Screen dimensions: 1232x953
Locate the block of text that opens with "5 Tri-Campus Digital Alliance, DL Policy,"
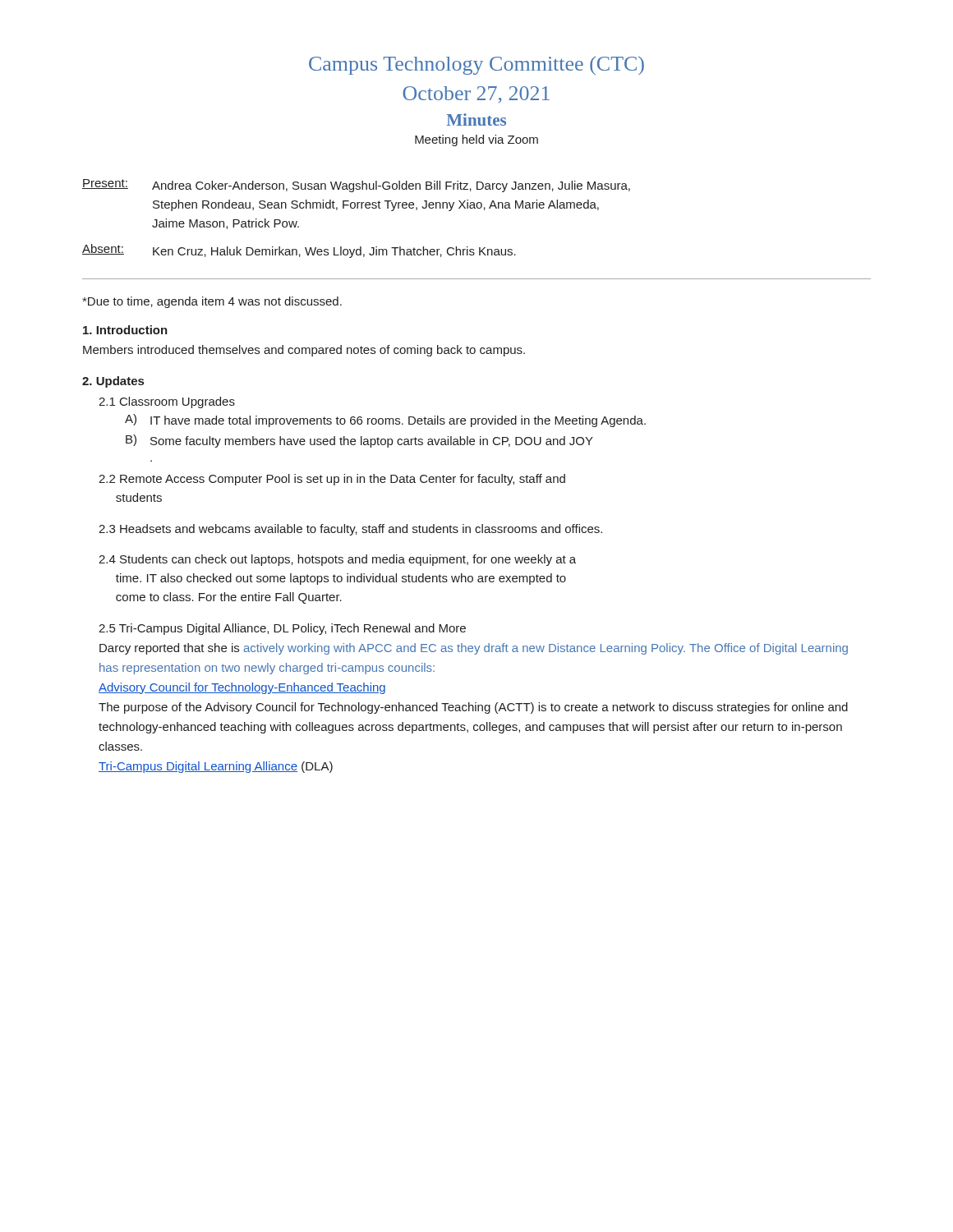coord(474,697)
